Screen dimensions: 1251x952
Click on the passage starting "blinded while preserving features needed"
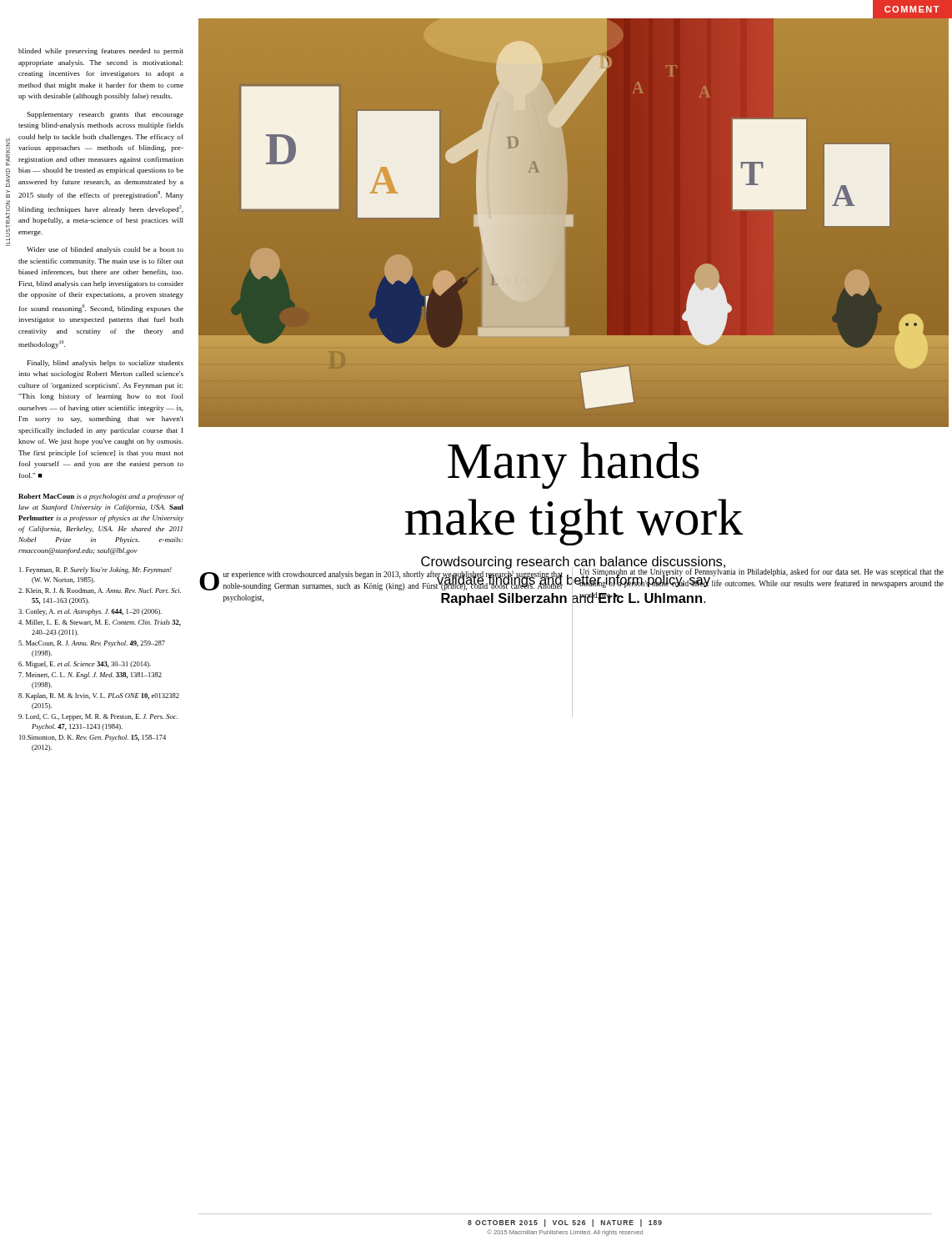(101, 264)
